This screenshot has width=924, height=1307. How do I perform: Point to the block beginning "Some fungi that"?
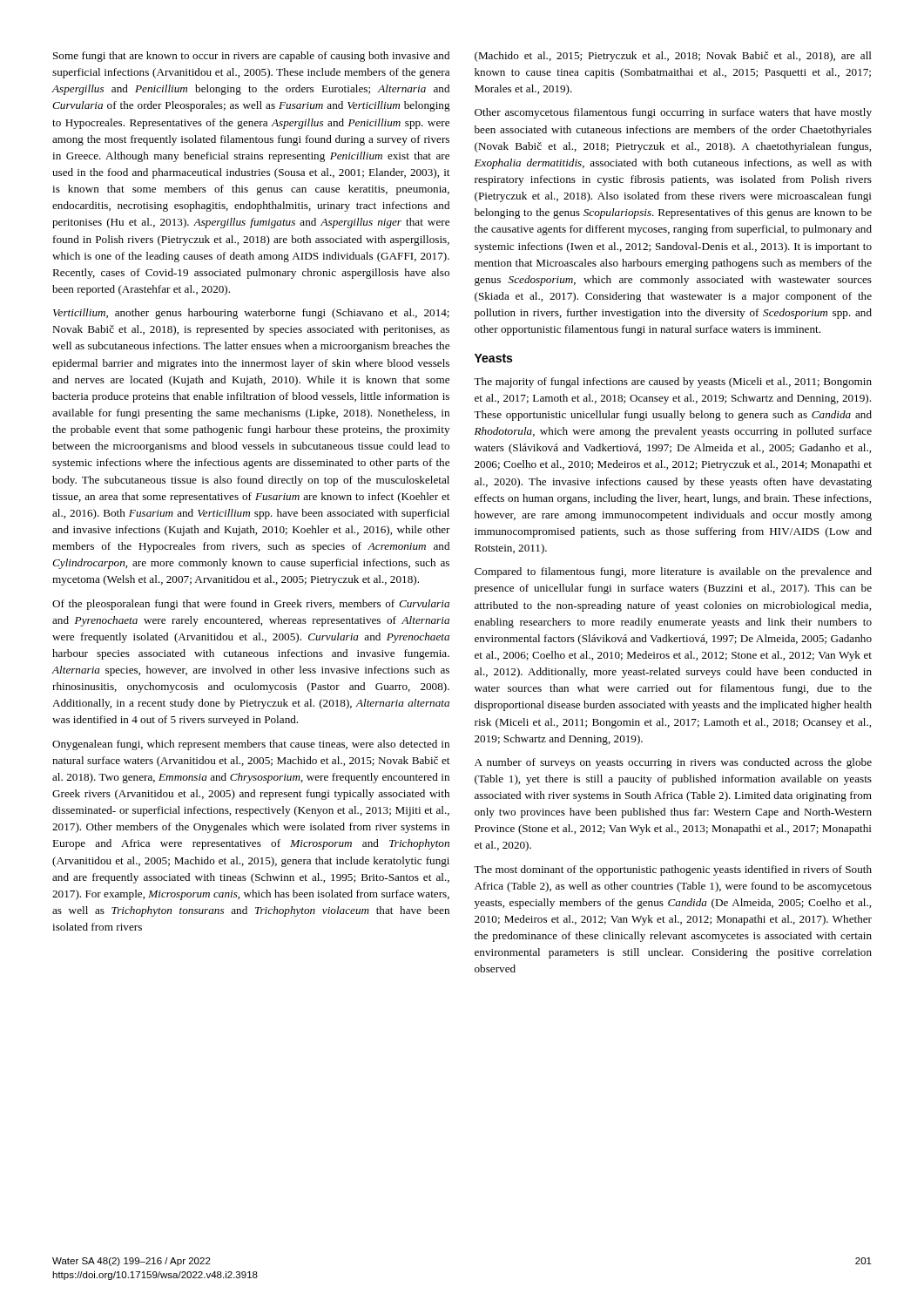point(251,172)
